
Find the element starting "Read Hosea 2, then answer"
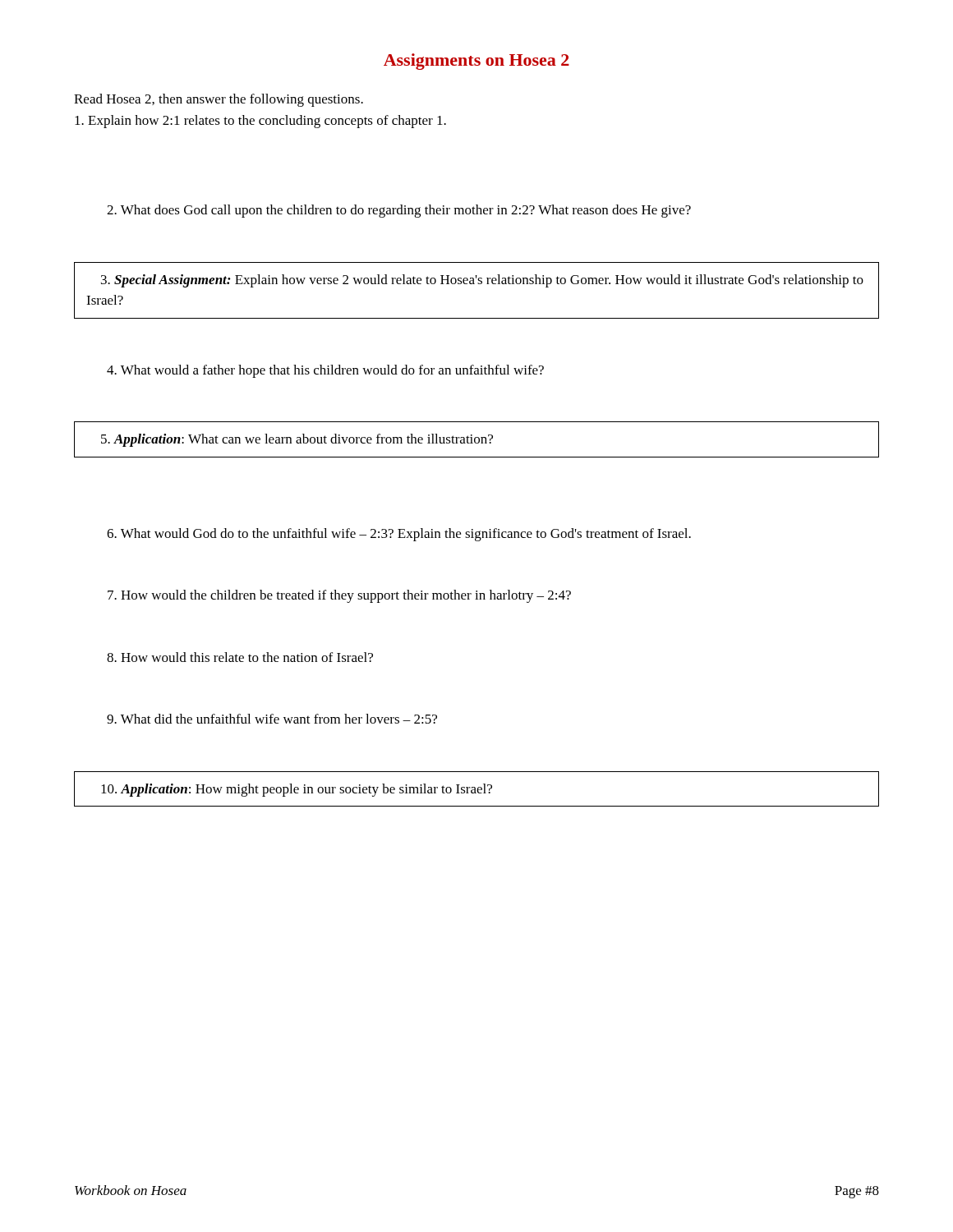click(x=260, y=109)
